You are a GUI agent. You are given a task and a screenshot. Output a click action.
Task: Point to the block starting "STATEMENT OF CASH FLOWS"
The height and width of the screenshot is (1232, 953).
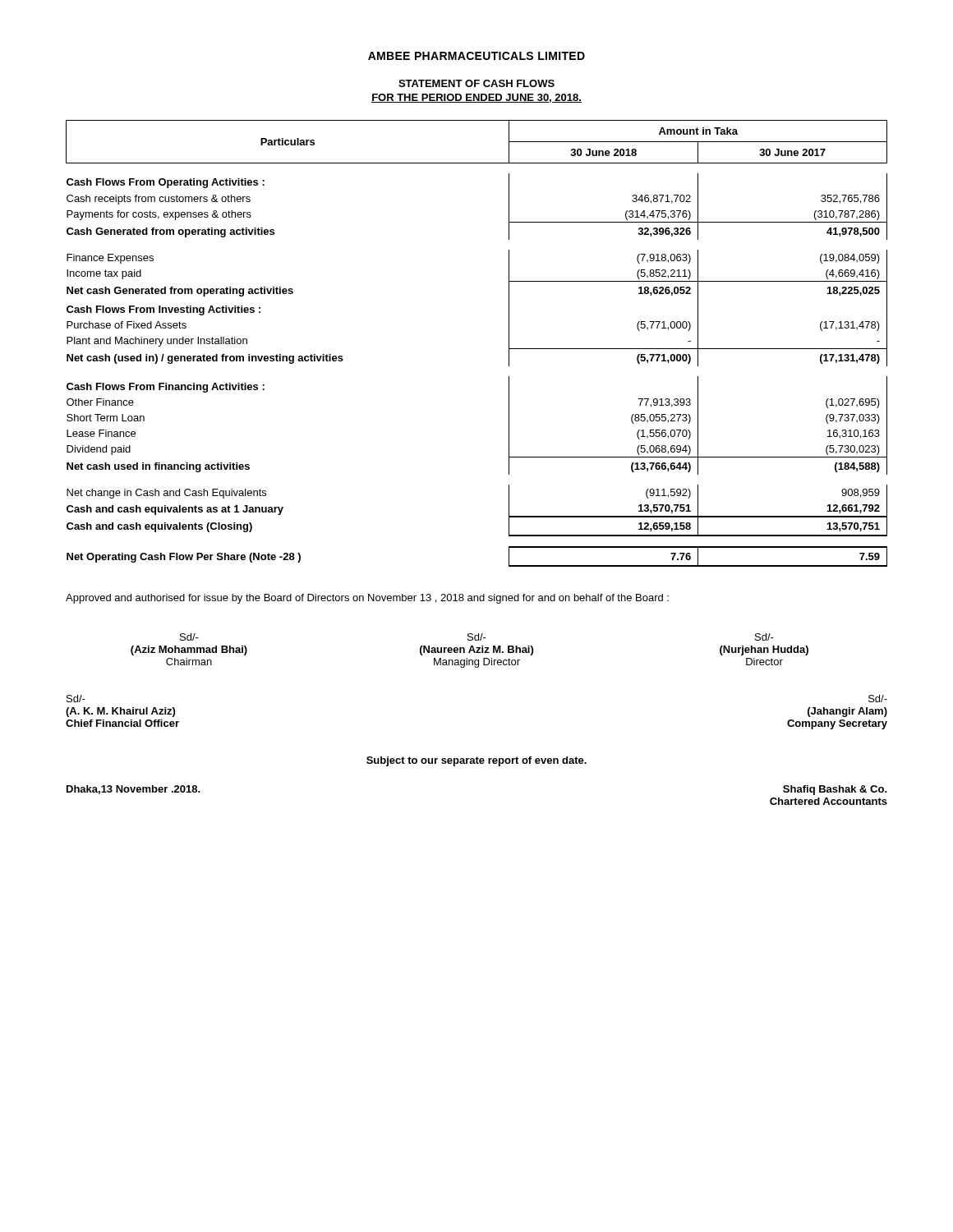[x=476, y=83]
